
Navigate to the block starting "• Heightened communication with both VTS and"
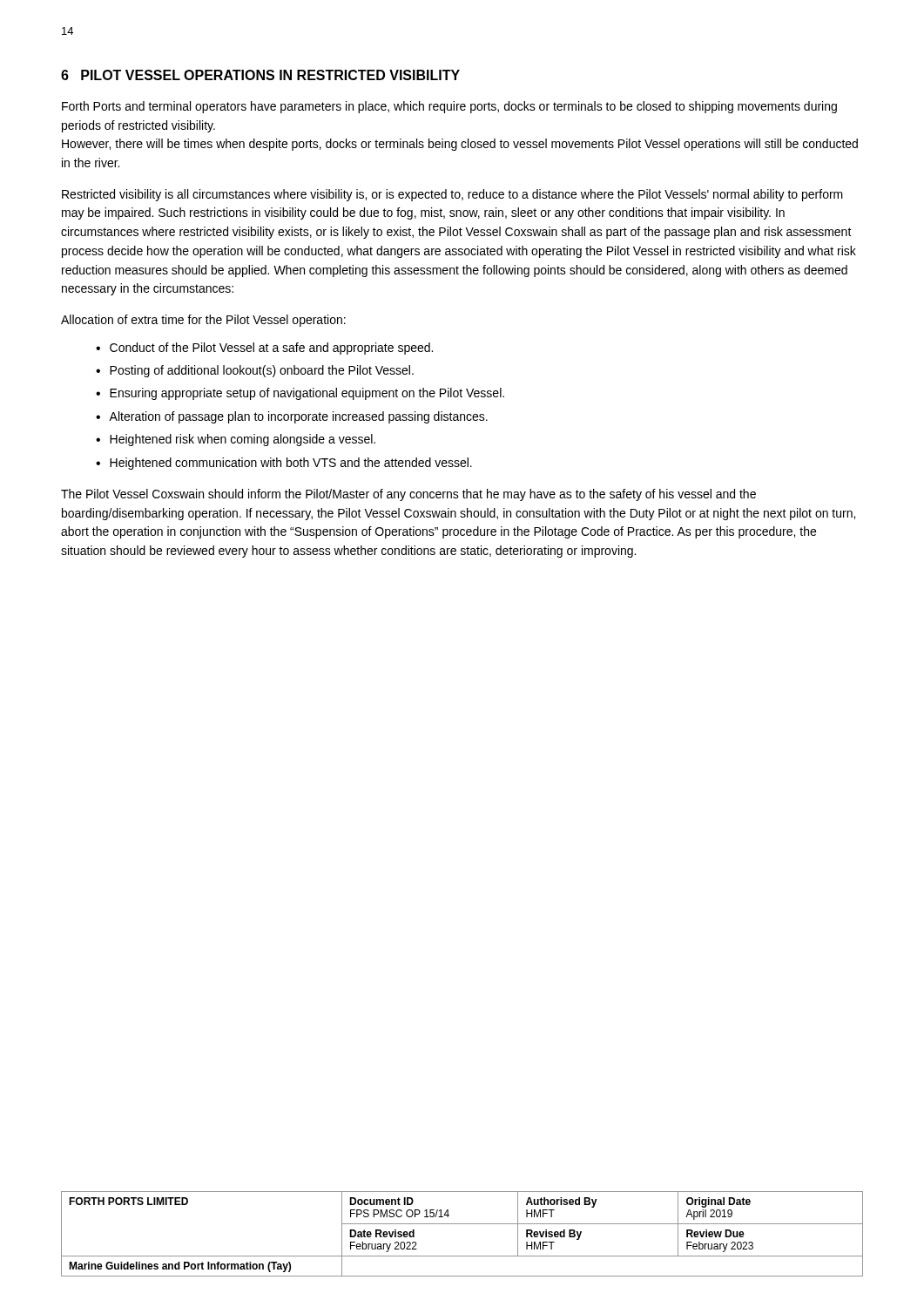(x=284, y=463)
